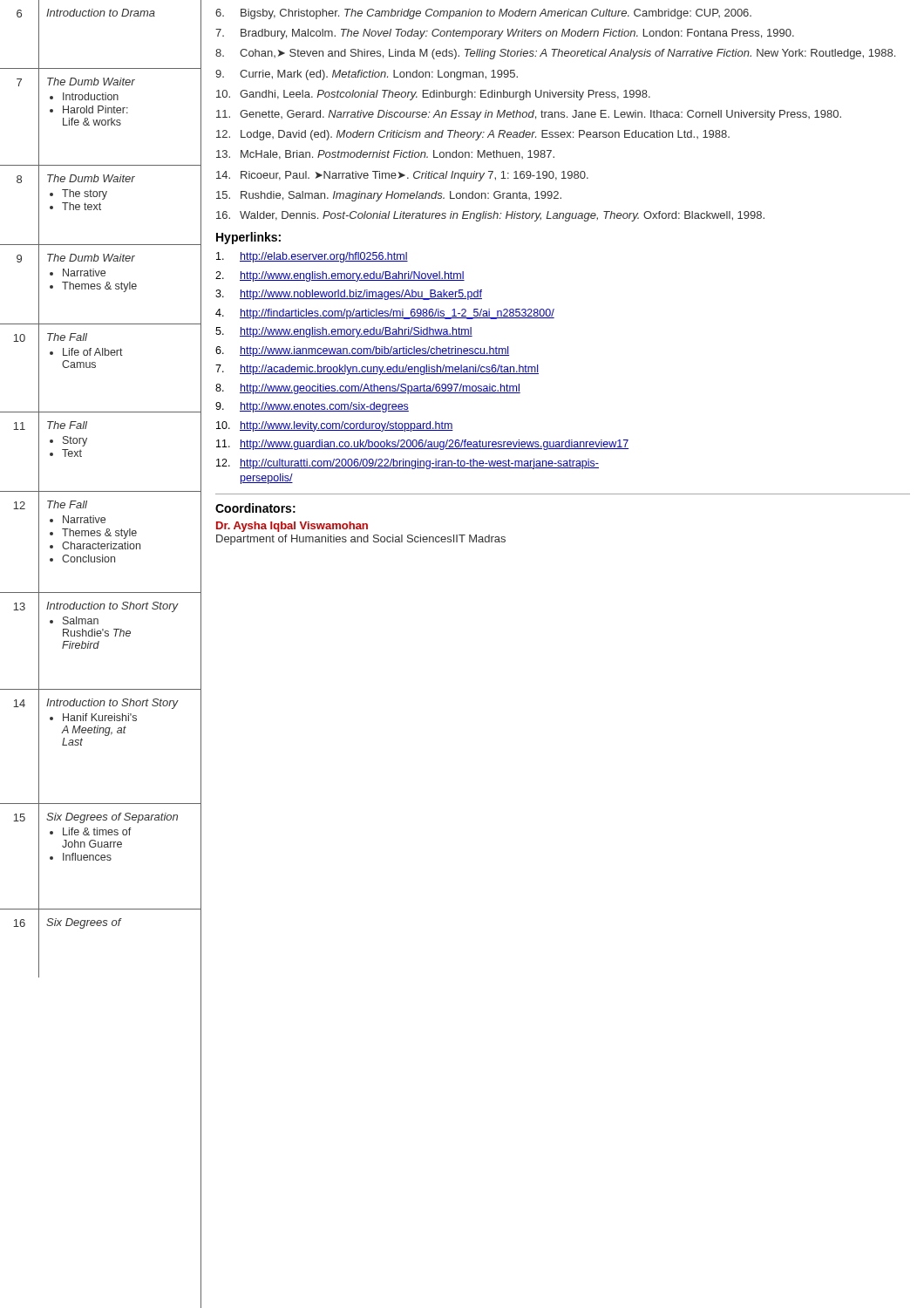Point to the block beginning "15. Rushdie, Salman. Imaginary Homelands."
Screen dimensions: 1308x924
[563, 195]
